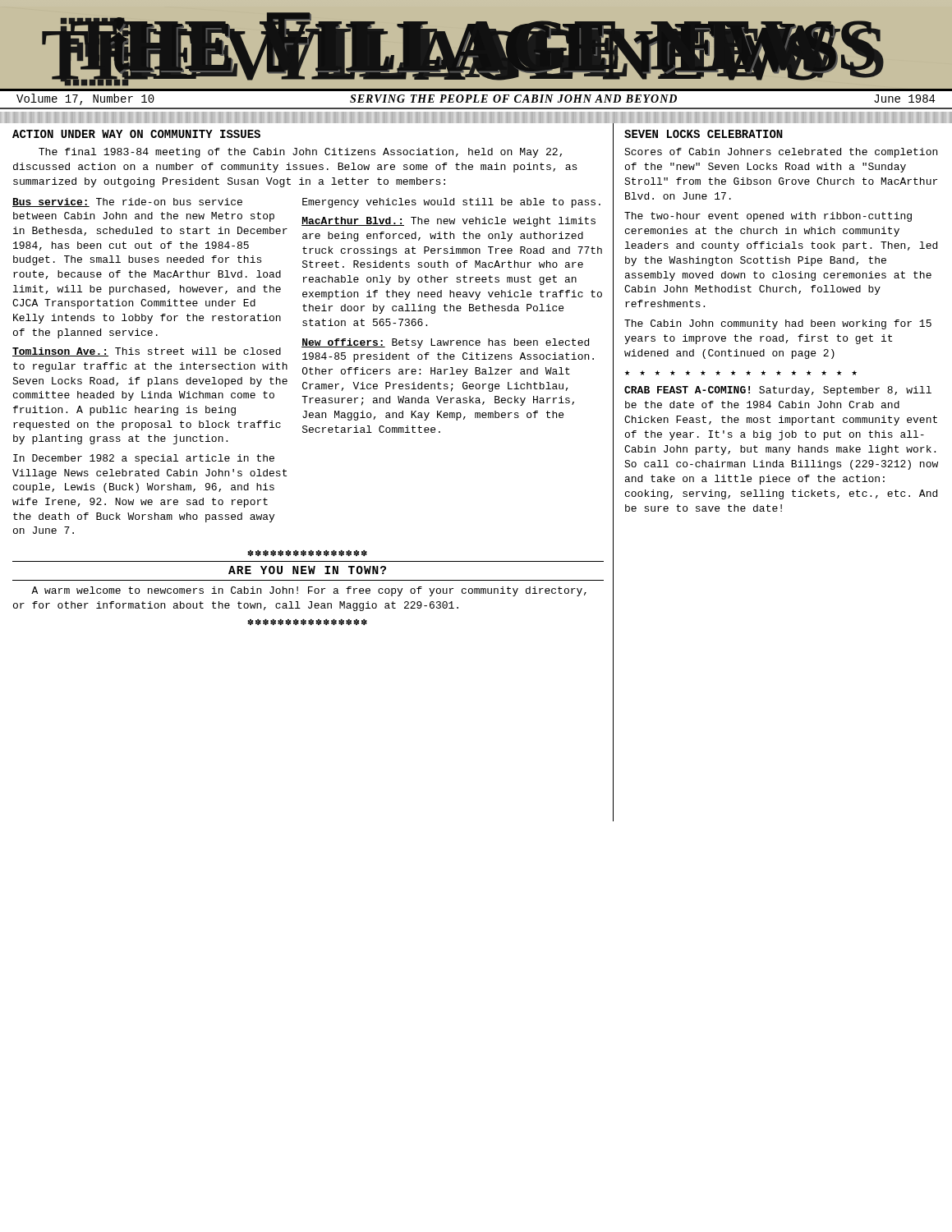The image size is (952, 1232).
Task: Click on the section header that reads "ACTION UNDER WAY ON COMMUNITY"
Action: (137, 135)
